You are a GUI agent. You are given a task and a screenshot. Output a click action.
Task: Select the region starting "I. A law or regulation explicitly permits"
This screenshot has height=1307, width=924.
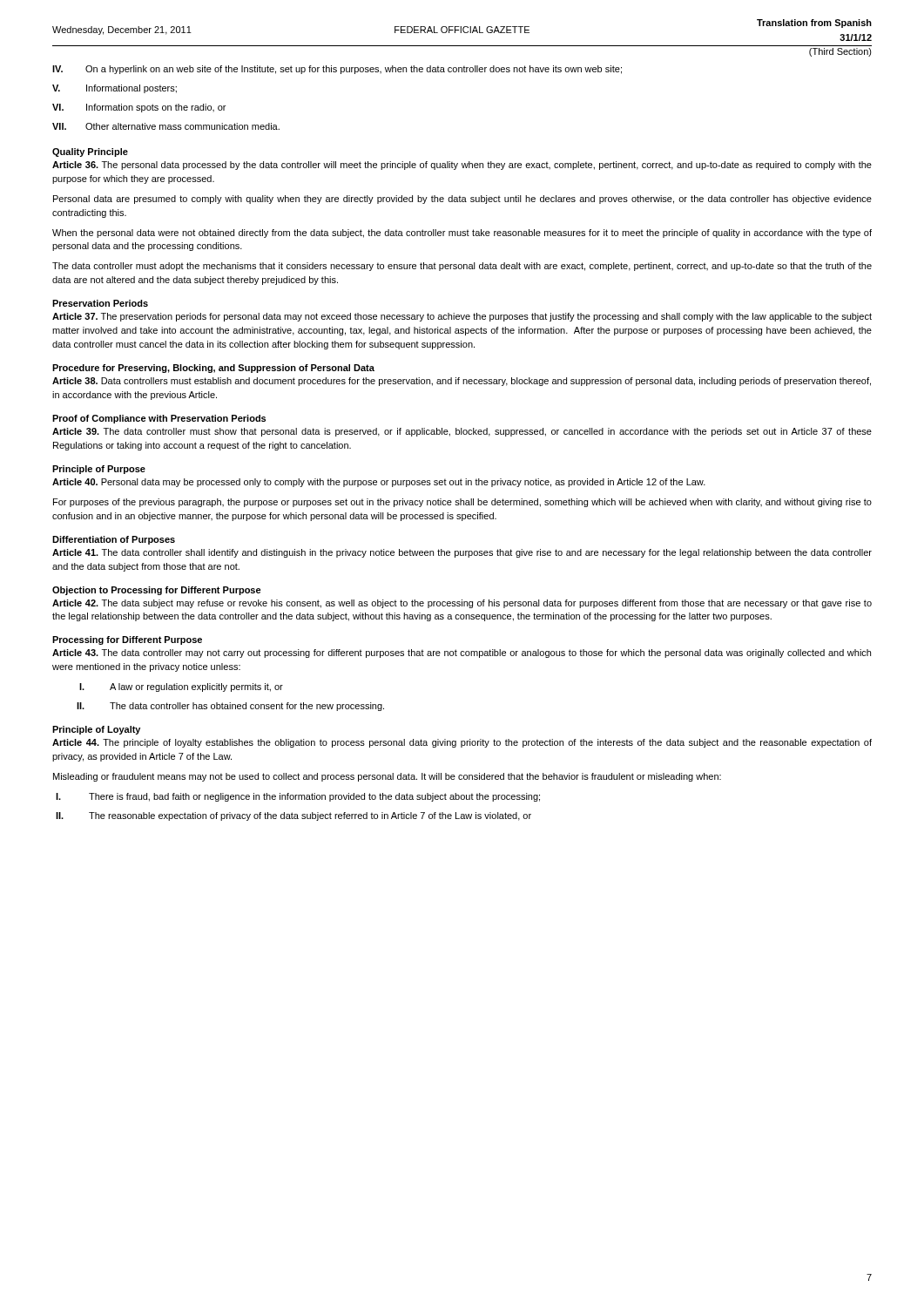coord(180,688)
